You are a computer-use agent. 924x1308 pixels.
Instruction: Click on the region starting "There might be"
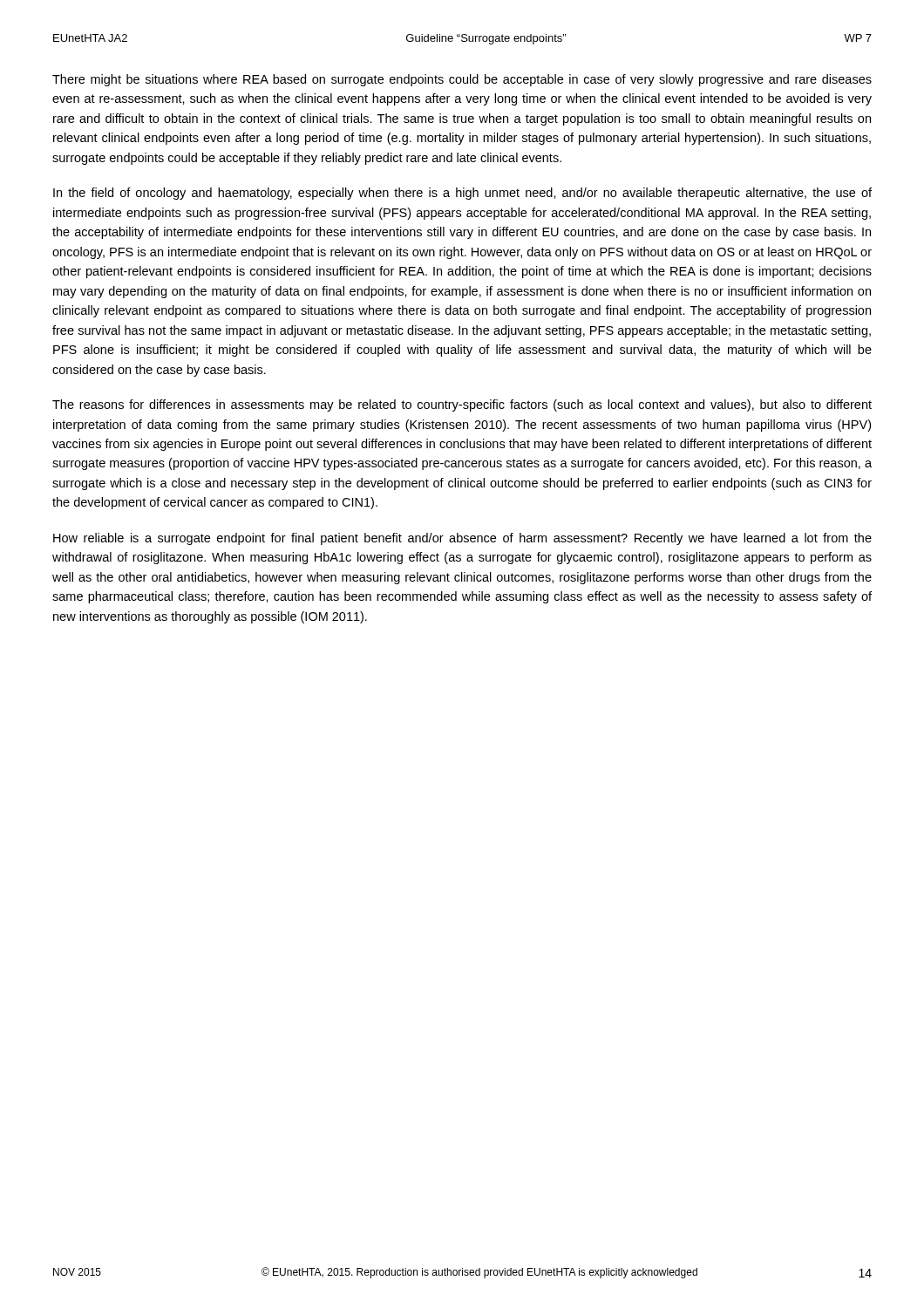(462, 119)
